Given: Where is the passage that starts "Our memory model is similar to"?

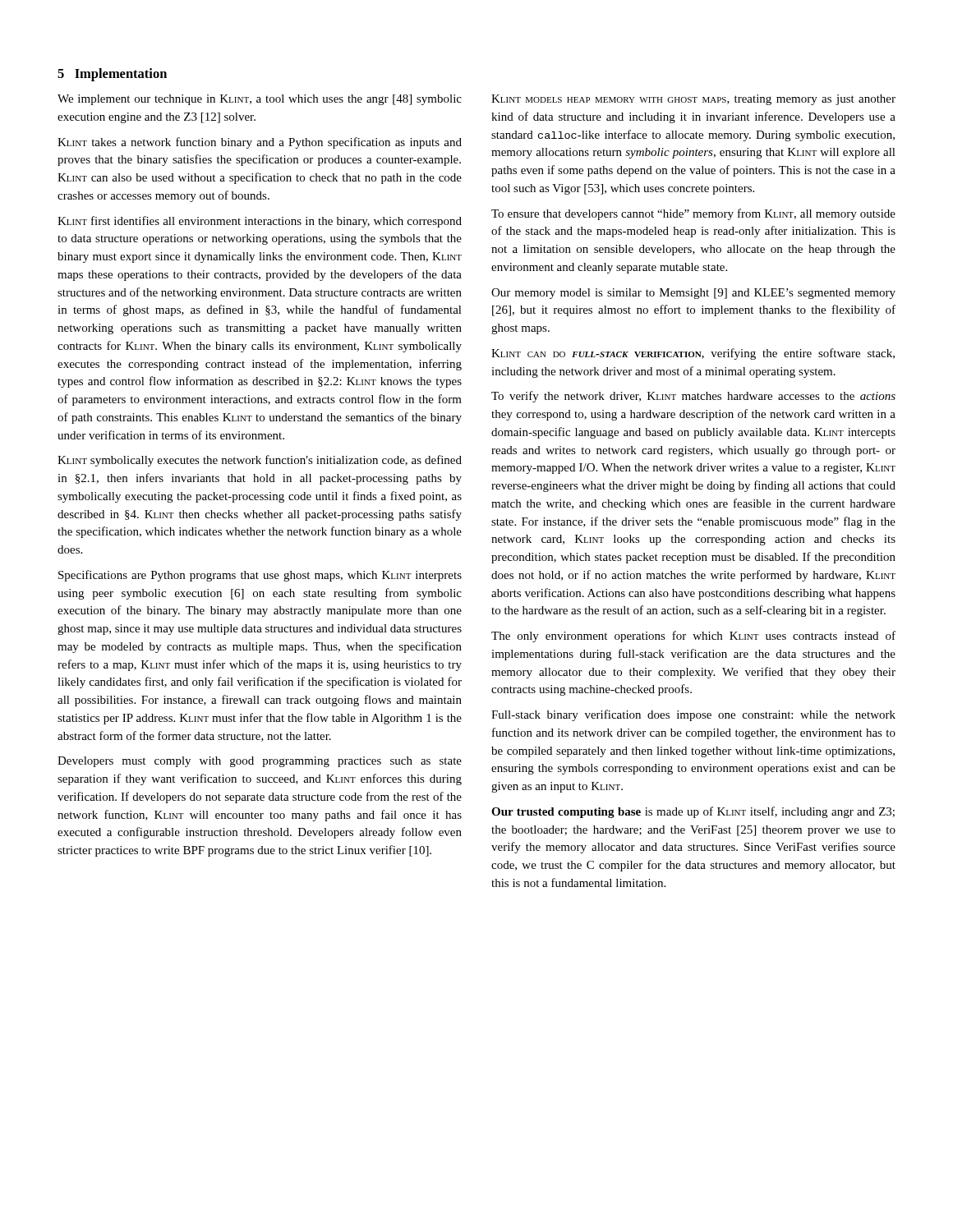Looking at the screenshot, I should click(x=693, y=310).
